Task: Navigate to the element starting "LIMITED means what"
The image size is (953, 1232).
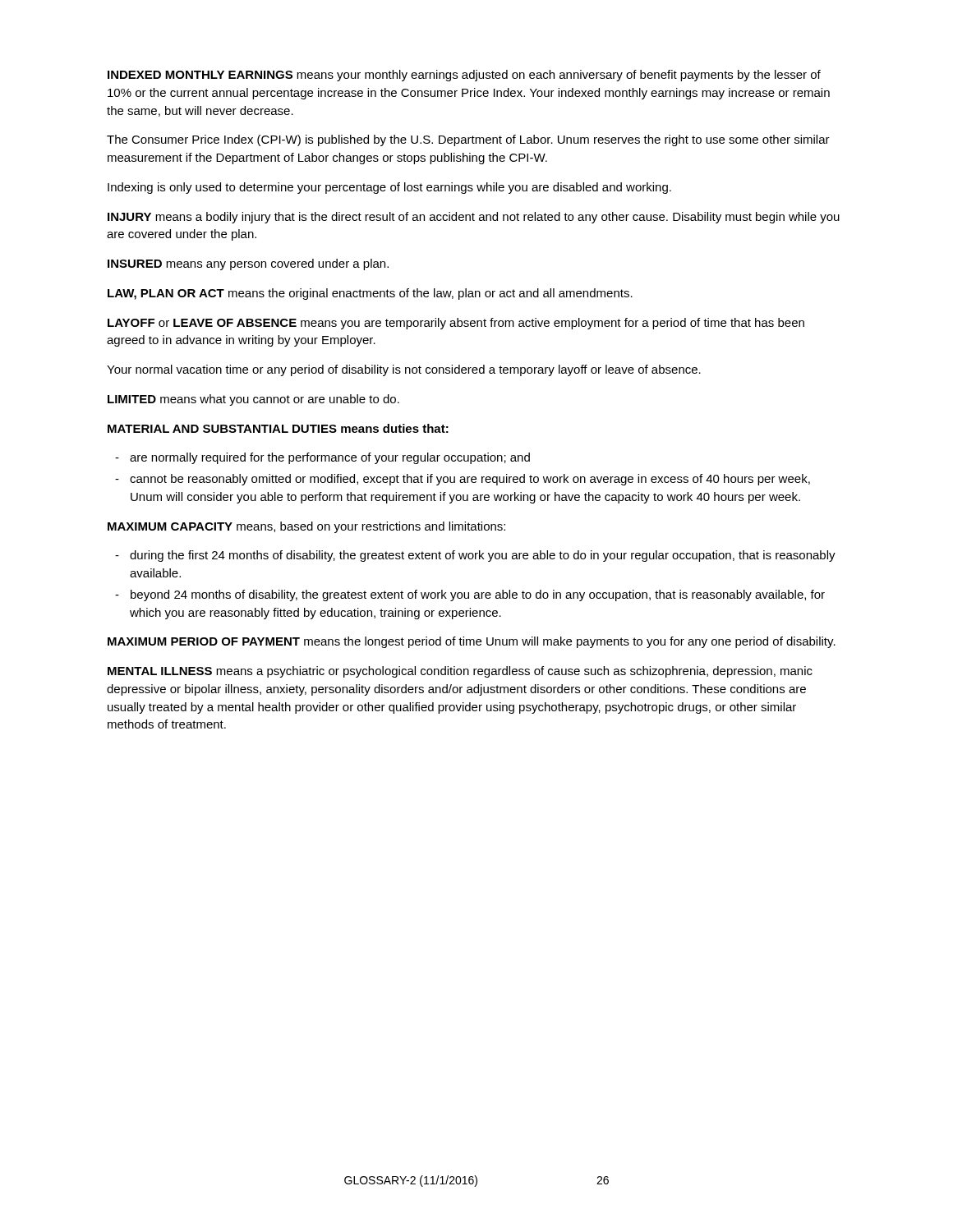Action: [253, 399]
